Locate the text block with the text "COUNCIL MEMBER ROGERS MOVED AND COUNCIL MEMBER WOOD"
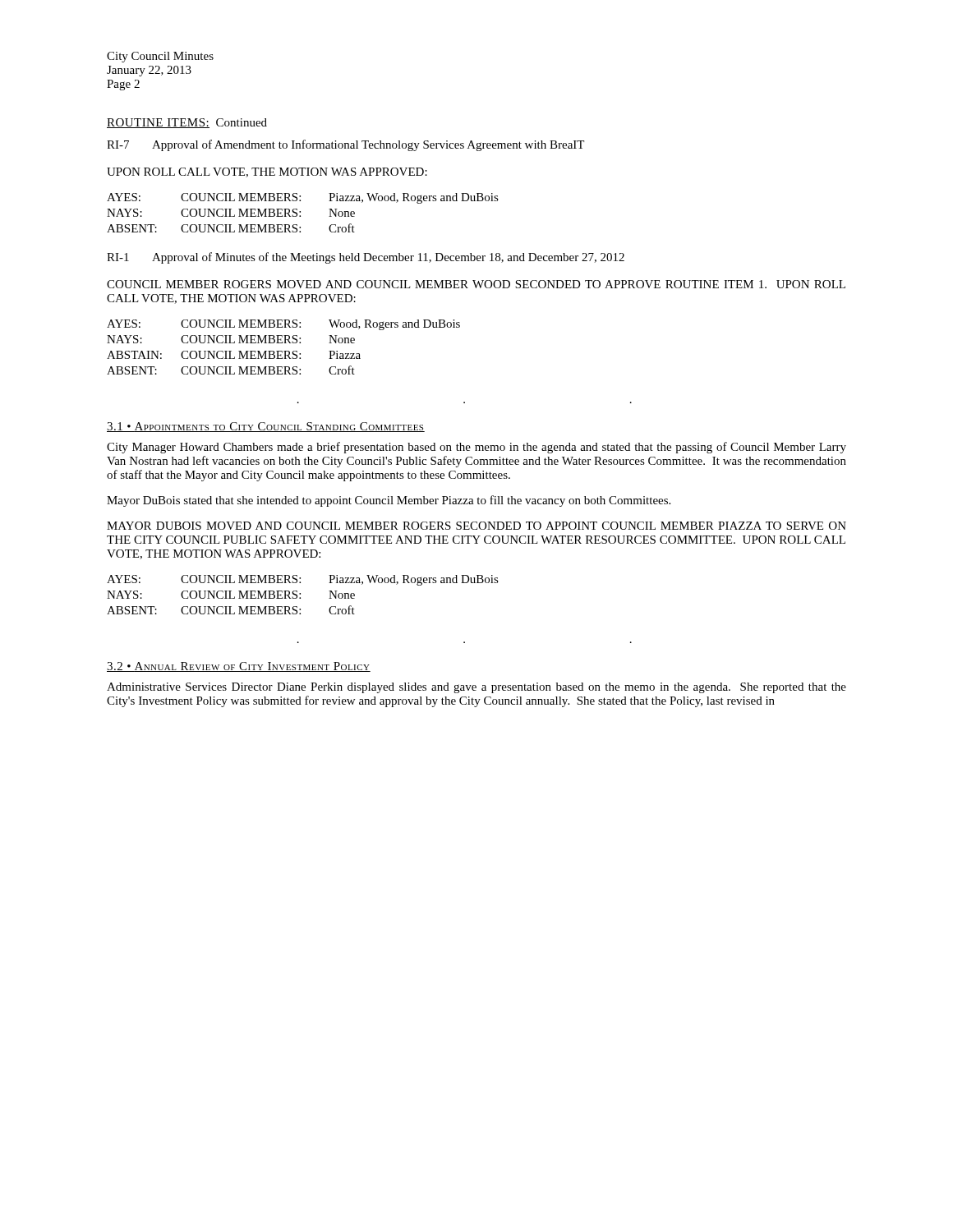 (x=476, y=291)
